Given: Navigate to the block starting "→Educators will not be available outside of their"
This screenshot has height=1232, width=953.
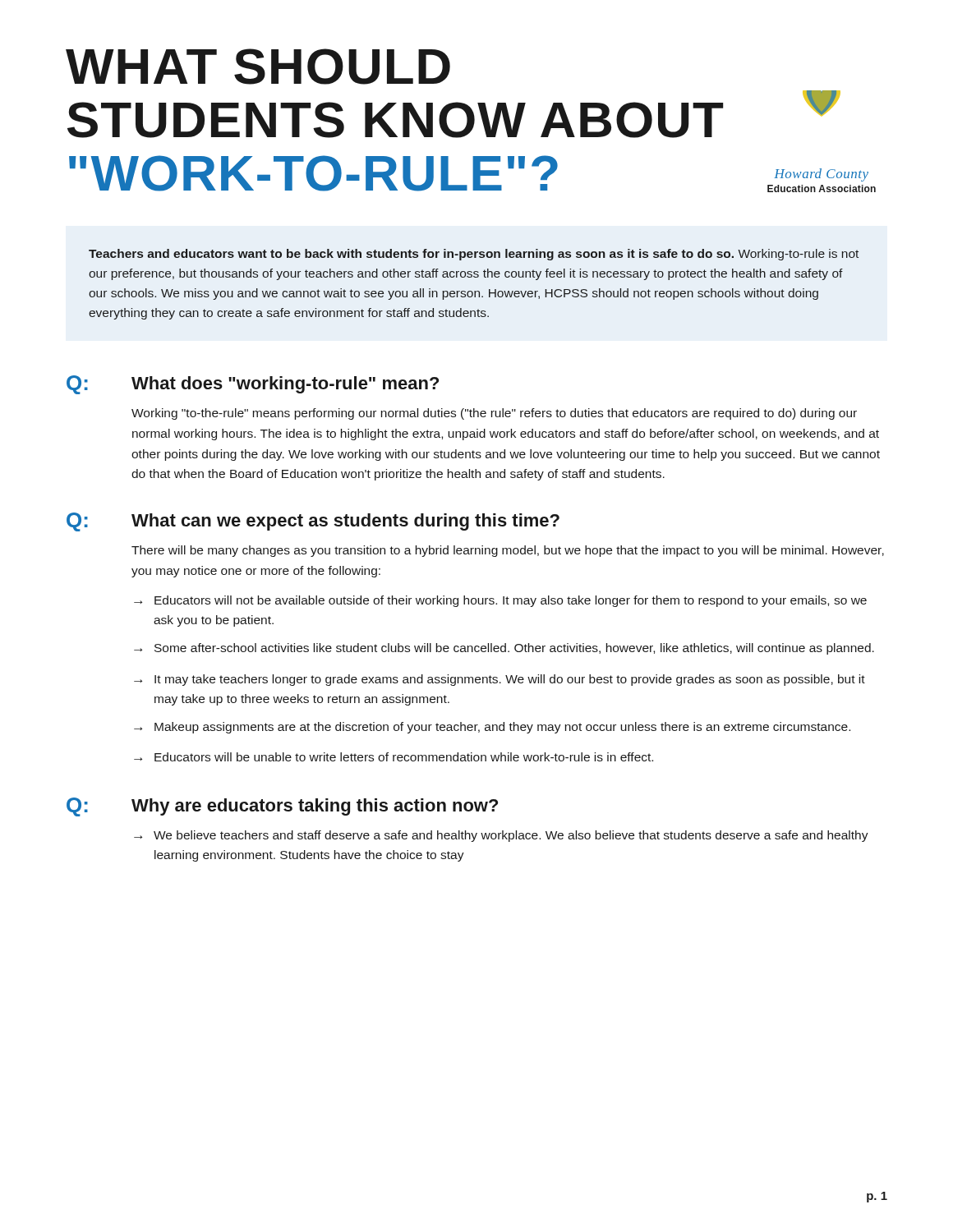Looking at the screenshot, I should pos(509,611).
